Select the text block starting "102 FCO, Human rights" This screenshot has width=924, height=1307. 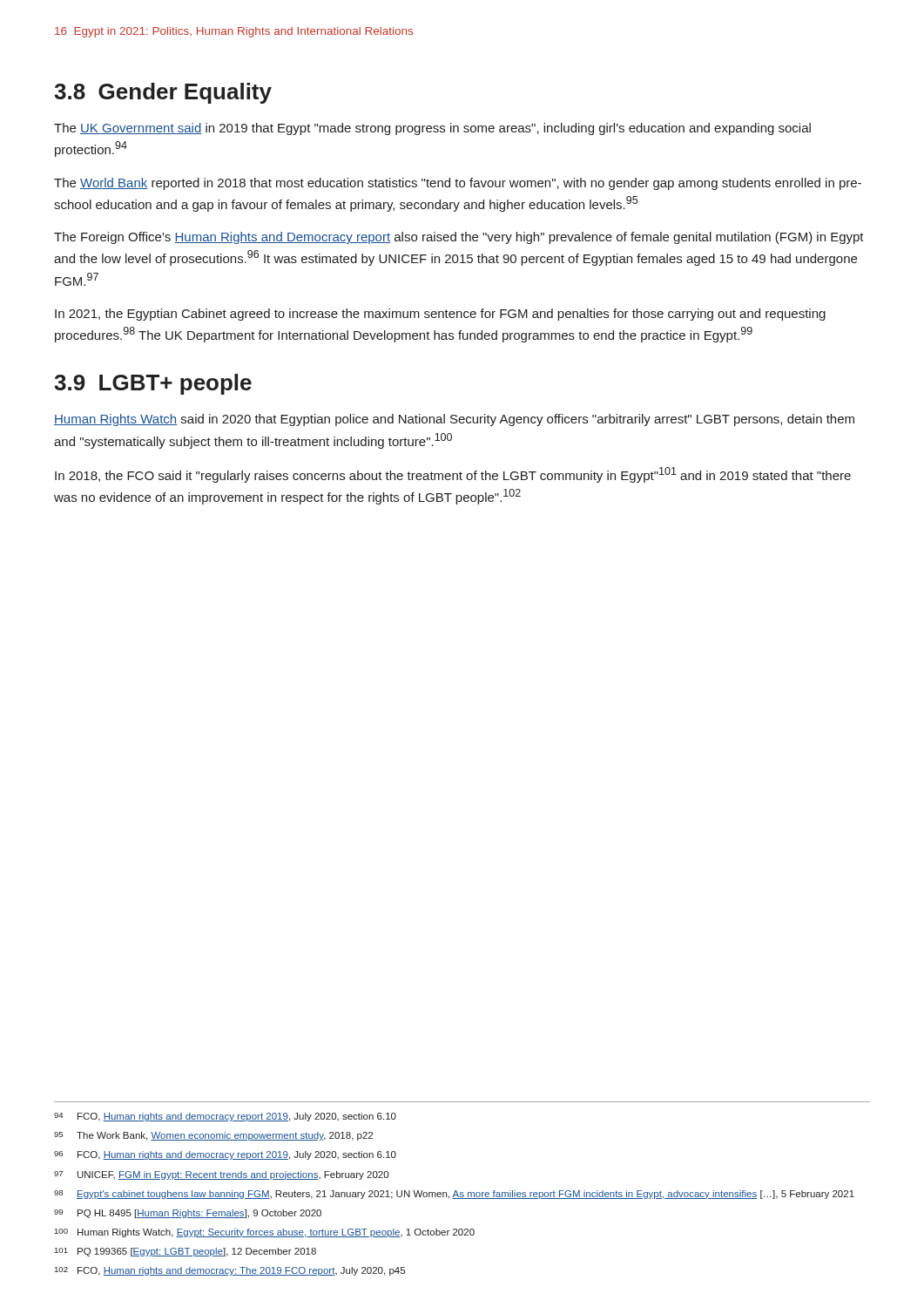pos(230,1272)
